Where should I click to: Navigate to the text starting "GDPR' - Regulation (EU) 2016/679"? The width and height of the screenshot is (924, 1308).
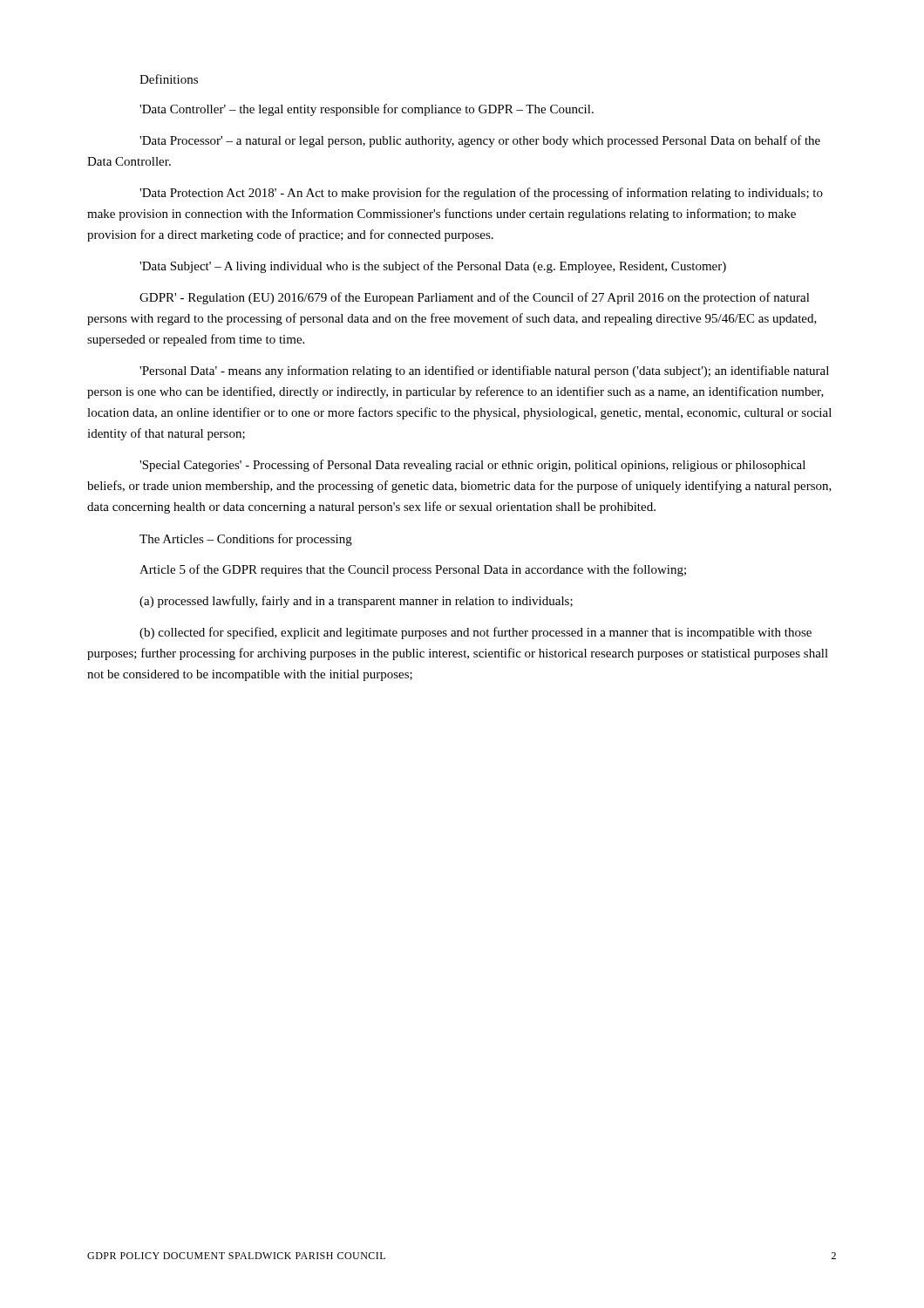pos(452,318)
